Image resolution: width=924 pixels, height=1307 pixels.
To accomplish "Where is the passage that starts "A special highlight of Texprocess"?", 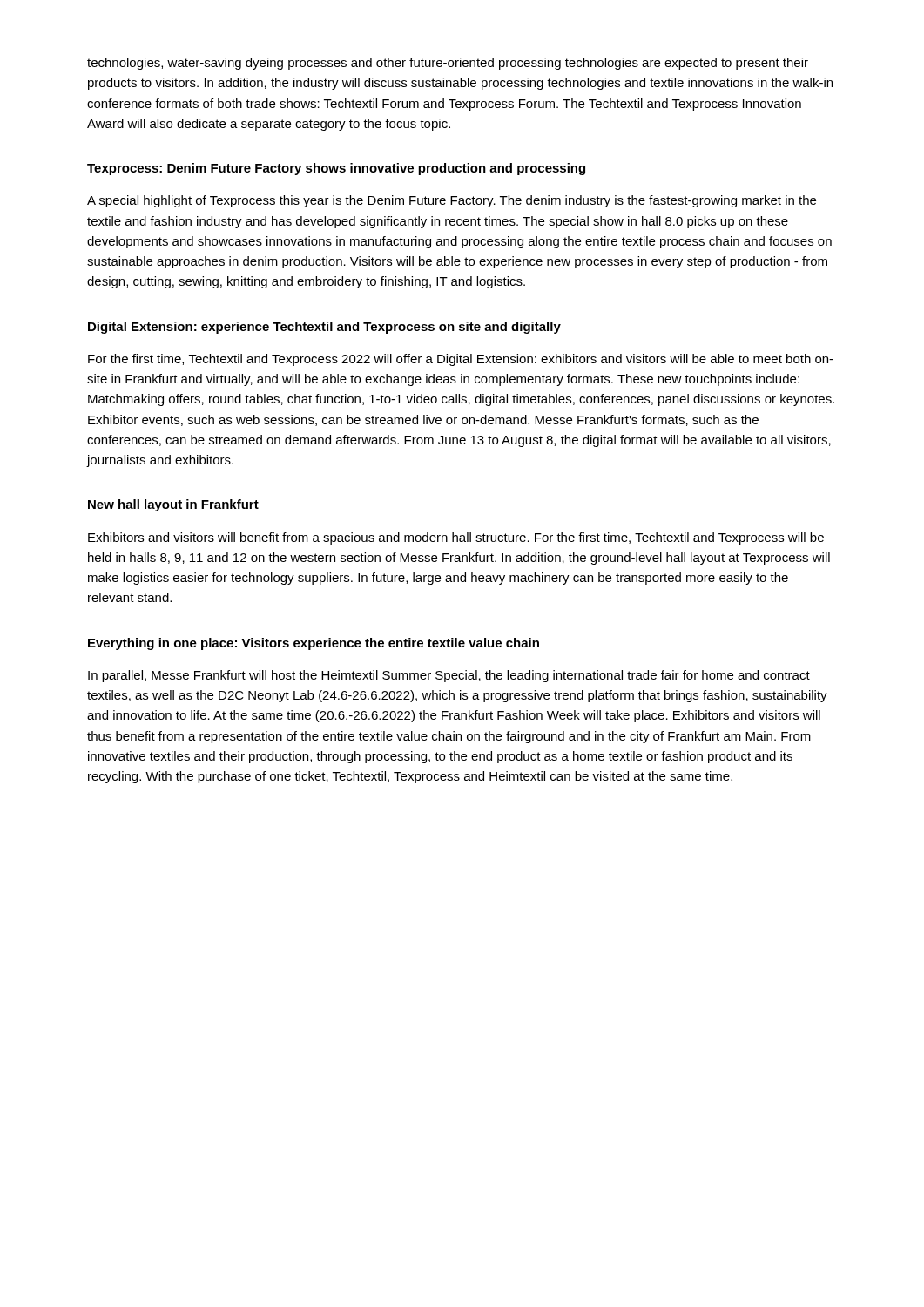I will coord(460,241).
